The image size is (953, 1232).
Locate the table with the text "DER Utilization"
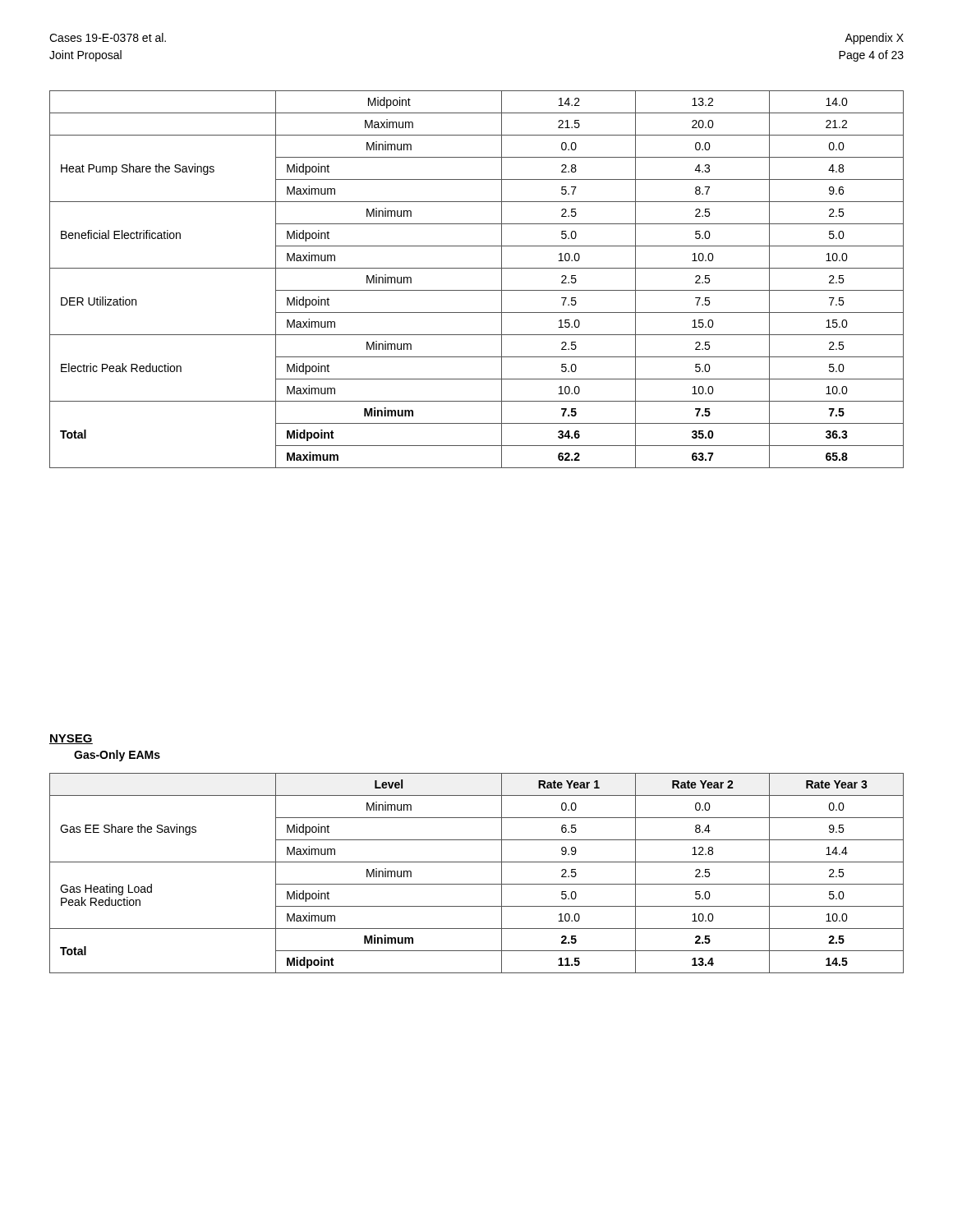476,279
